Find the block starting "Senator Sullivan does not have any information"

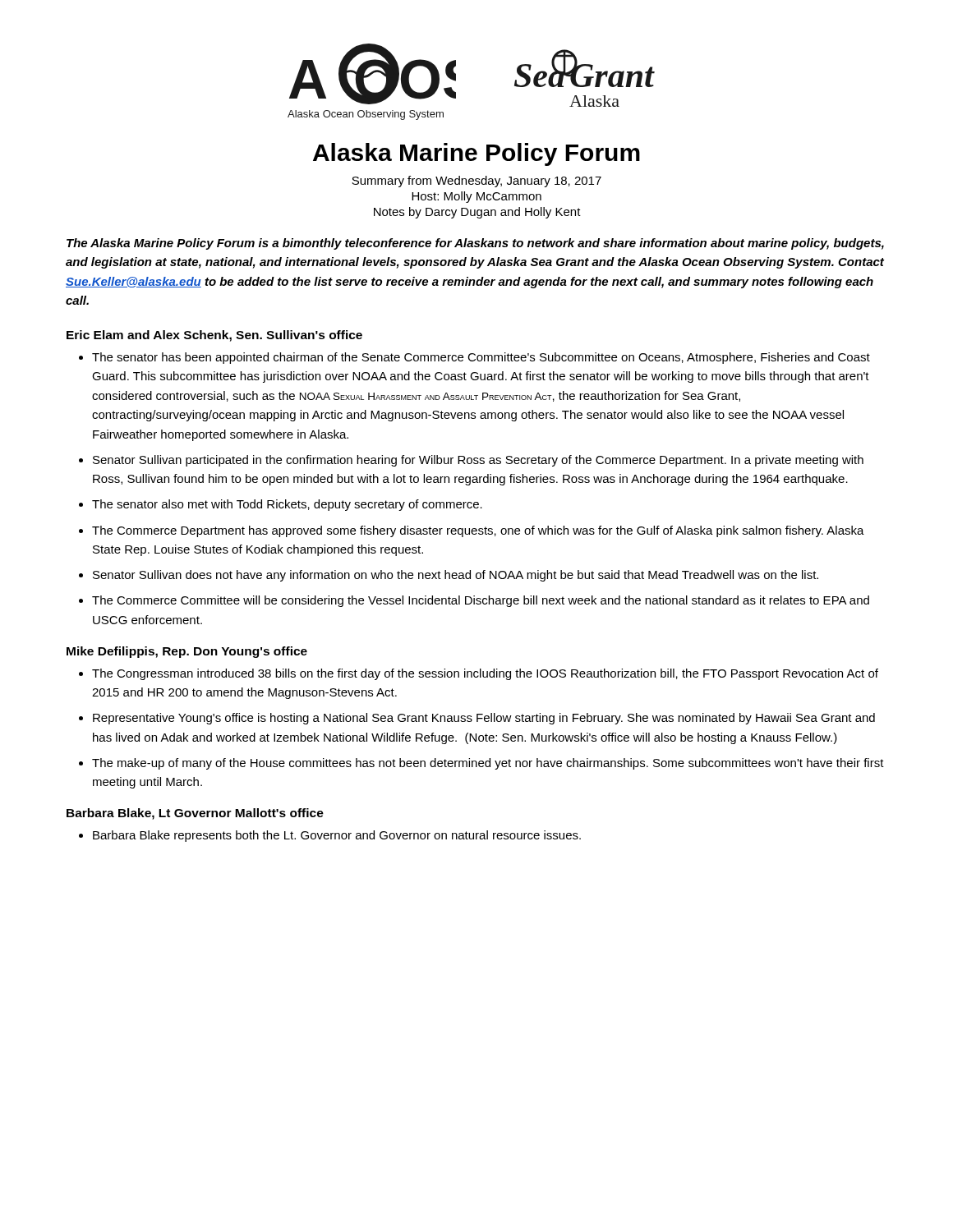click(490, 575)
